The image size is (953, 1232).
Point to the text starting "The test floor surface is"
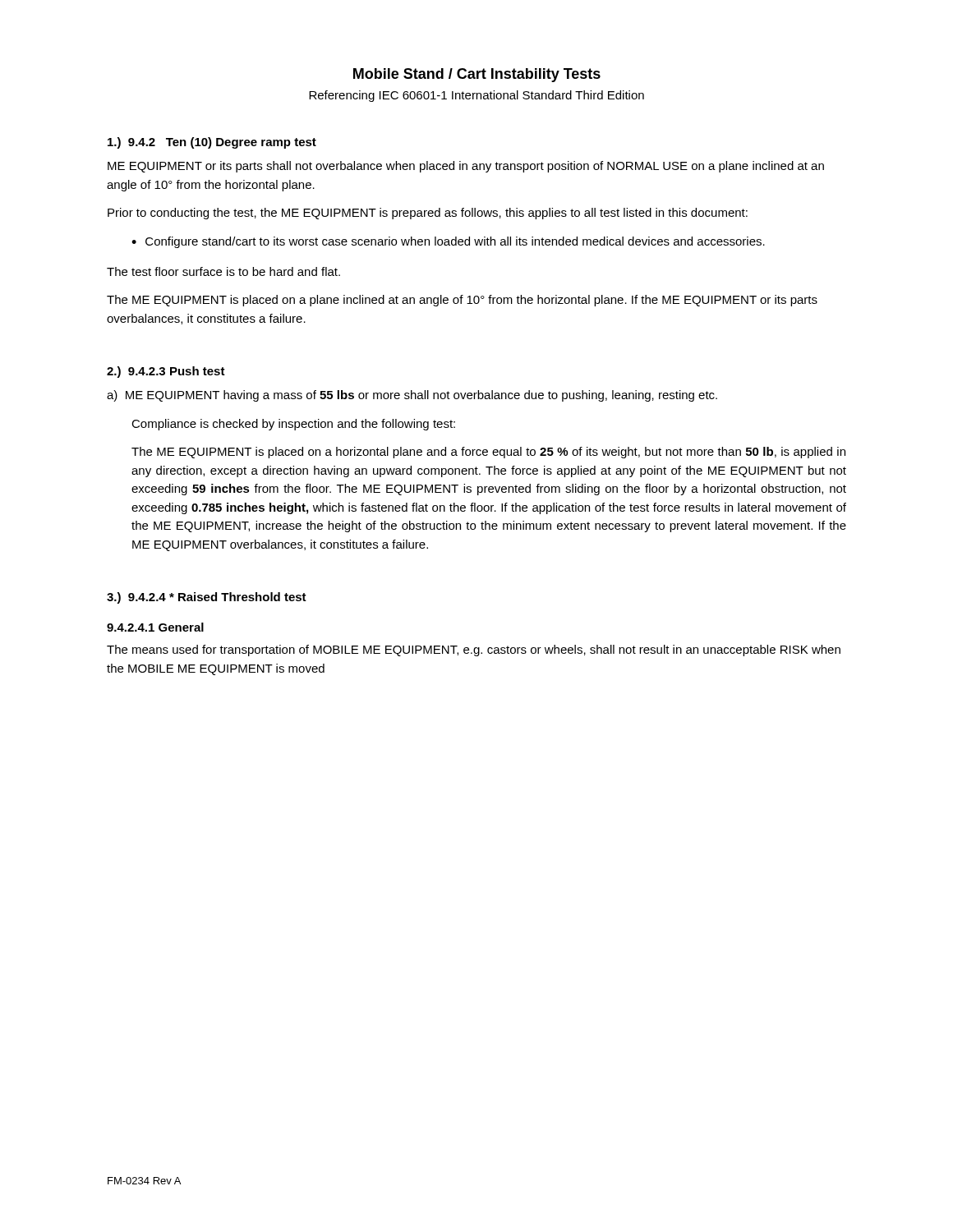[x=224, y=271]
